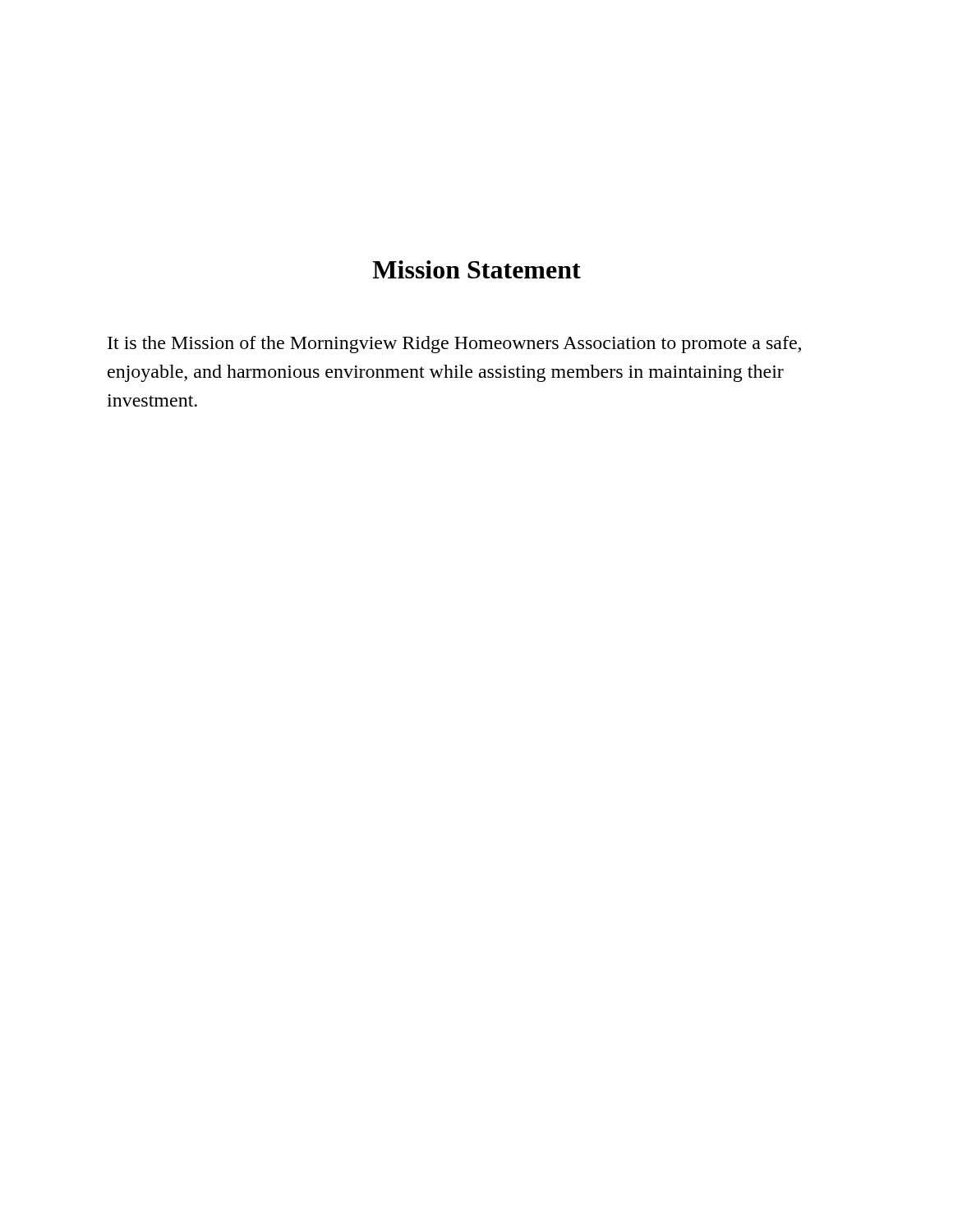
Task: Point to the block beginning "It is the"
Action: point(476,371)
